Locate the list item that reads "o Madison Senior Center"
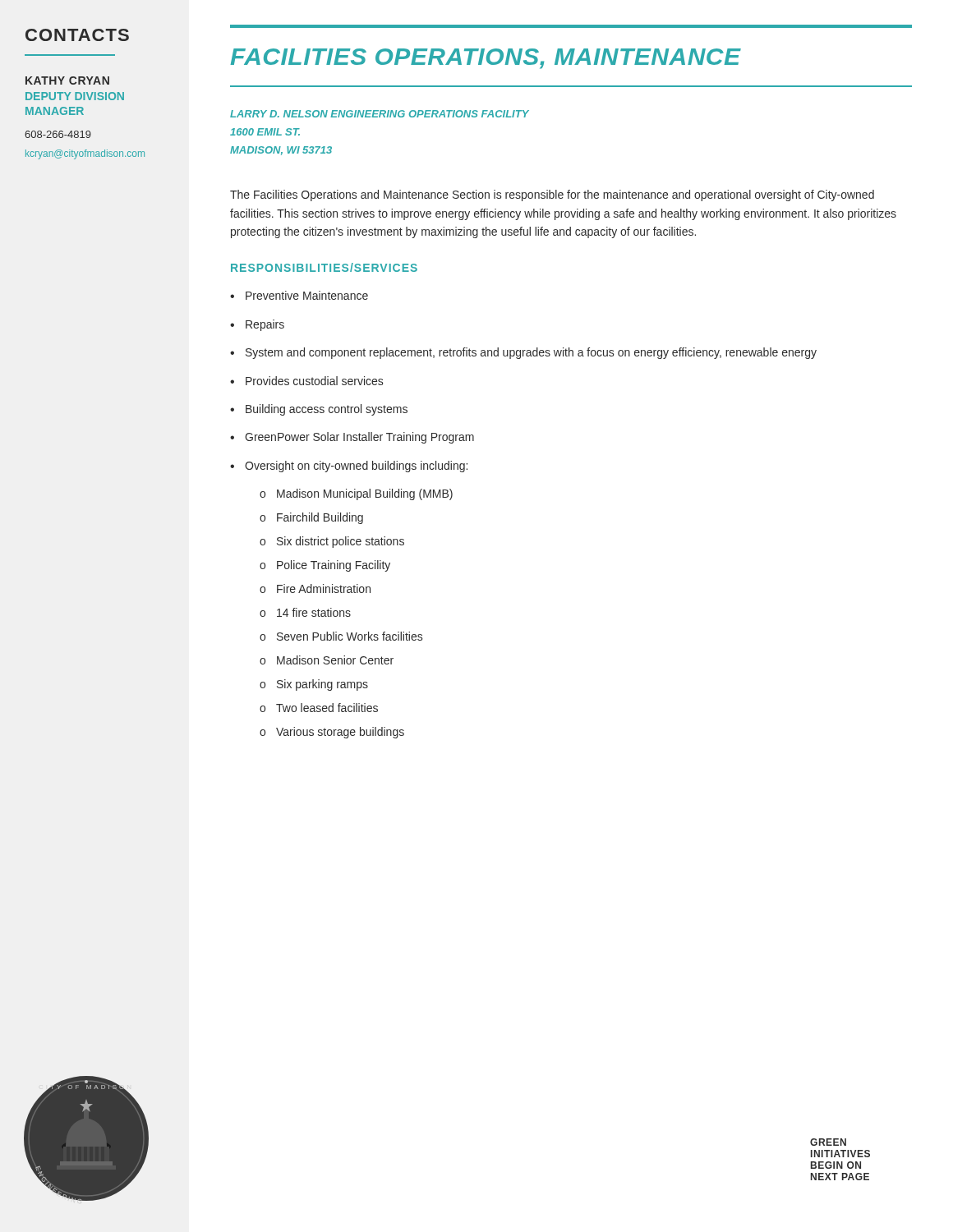This screenshot has width=953, height=1232. (x=327, y=660)
